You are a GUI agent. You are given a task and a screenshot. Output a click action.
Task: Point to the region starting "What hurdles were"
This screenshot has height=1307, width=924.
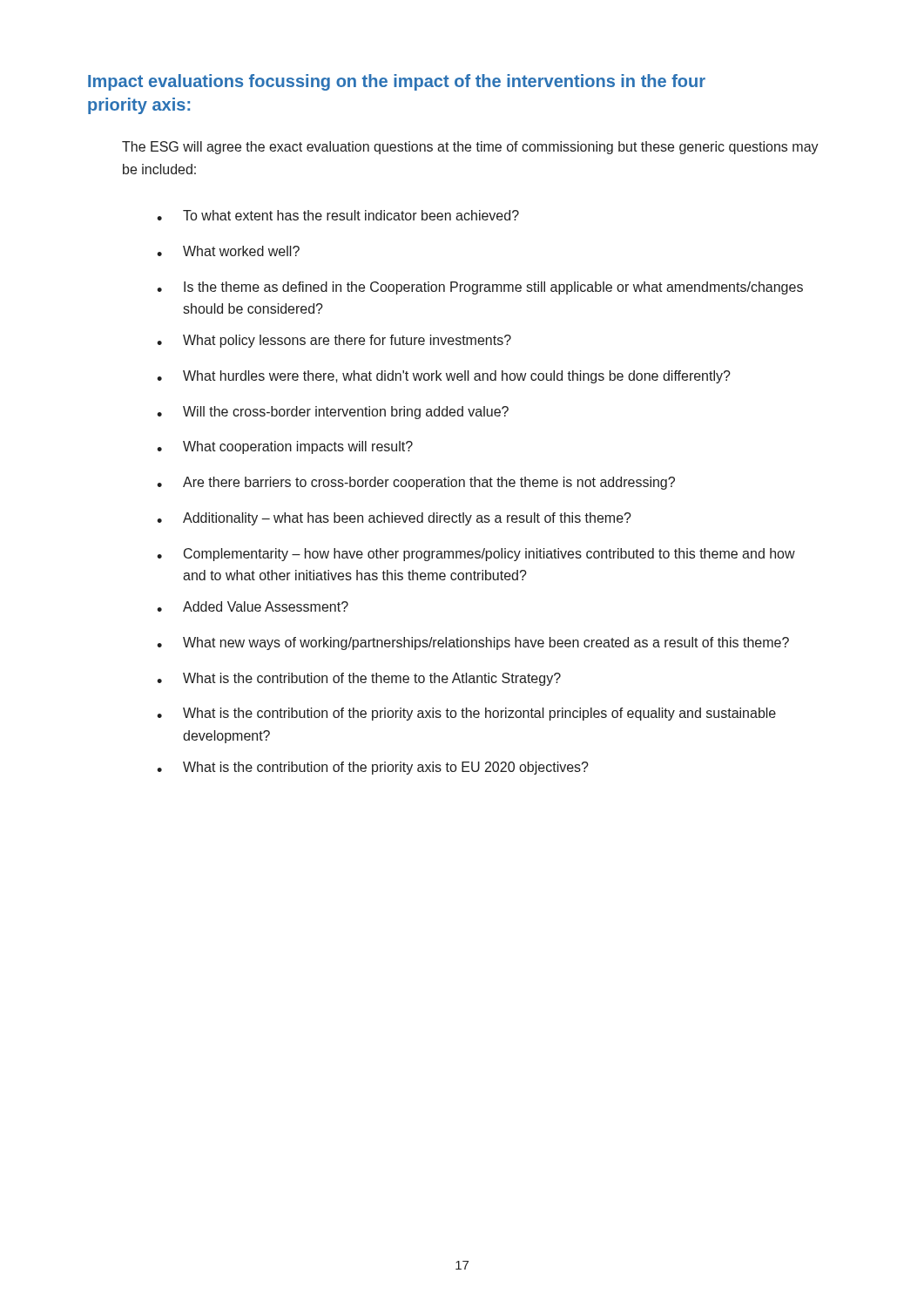488,378
